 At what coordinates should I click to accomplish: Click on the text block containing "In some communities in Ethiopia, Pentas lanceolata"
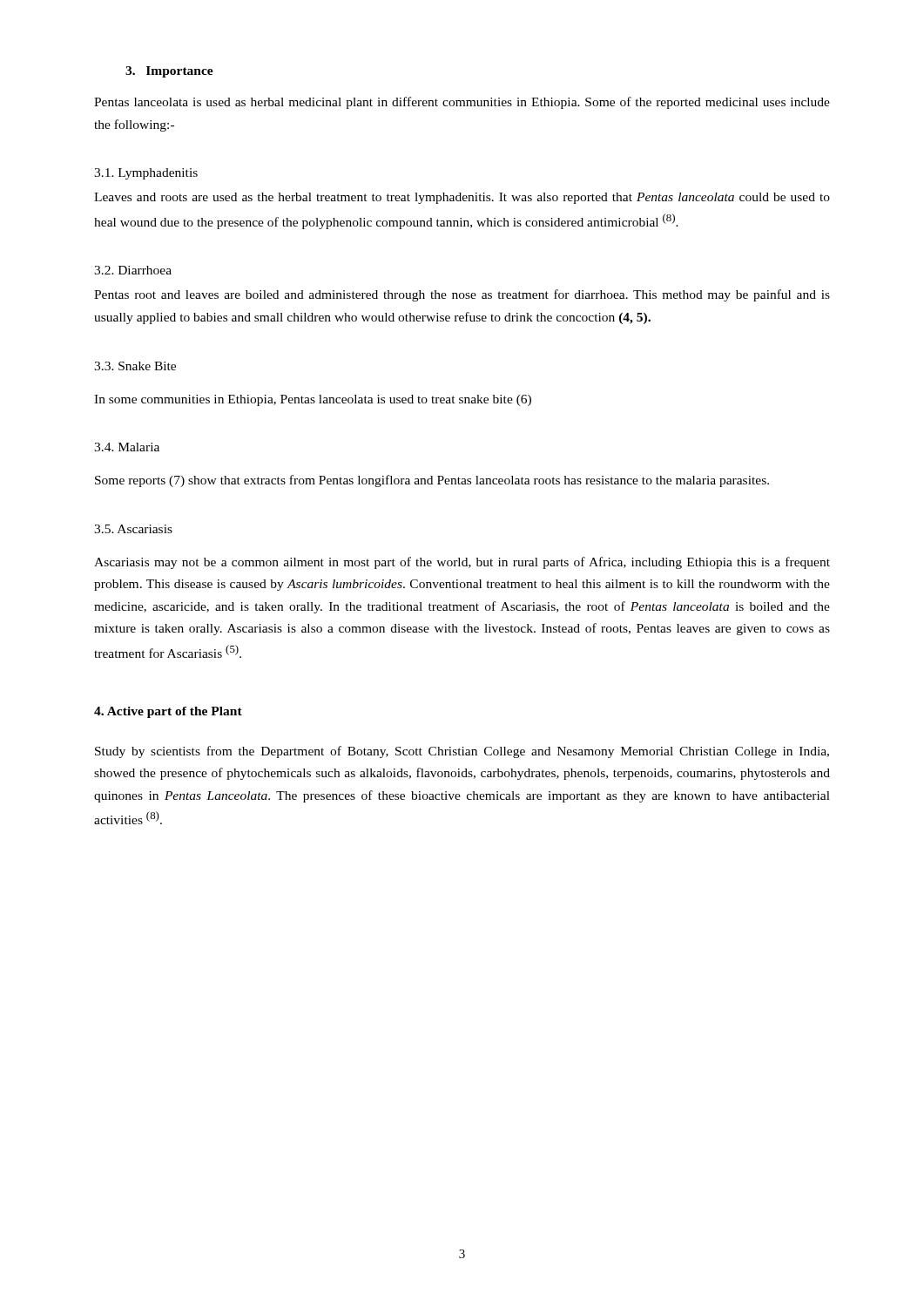313,398
